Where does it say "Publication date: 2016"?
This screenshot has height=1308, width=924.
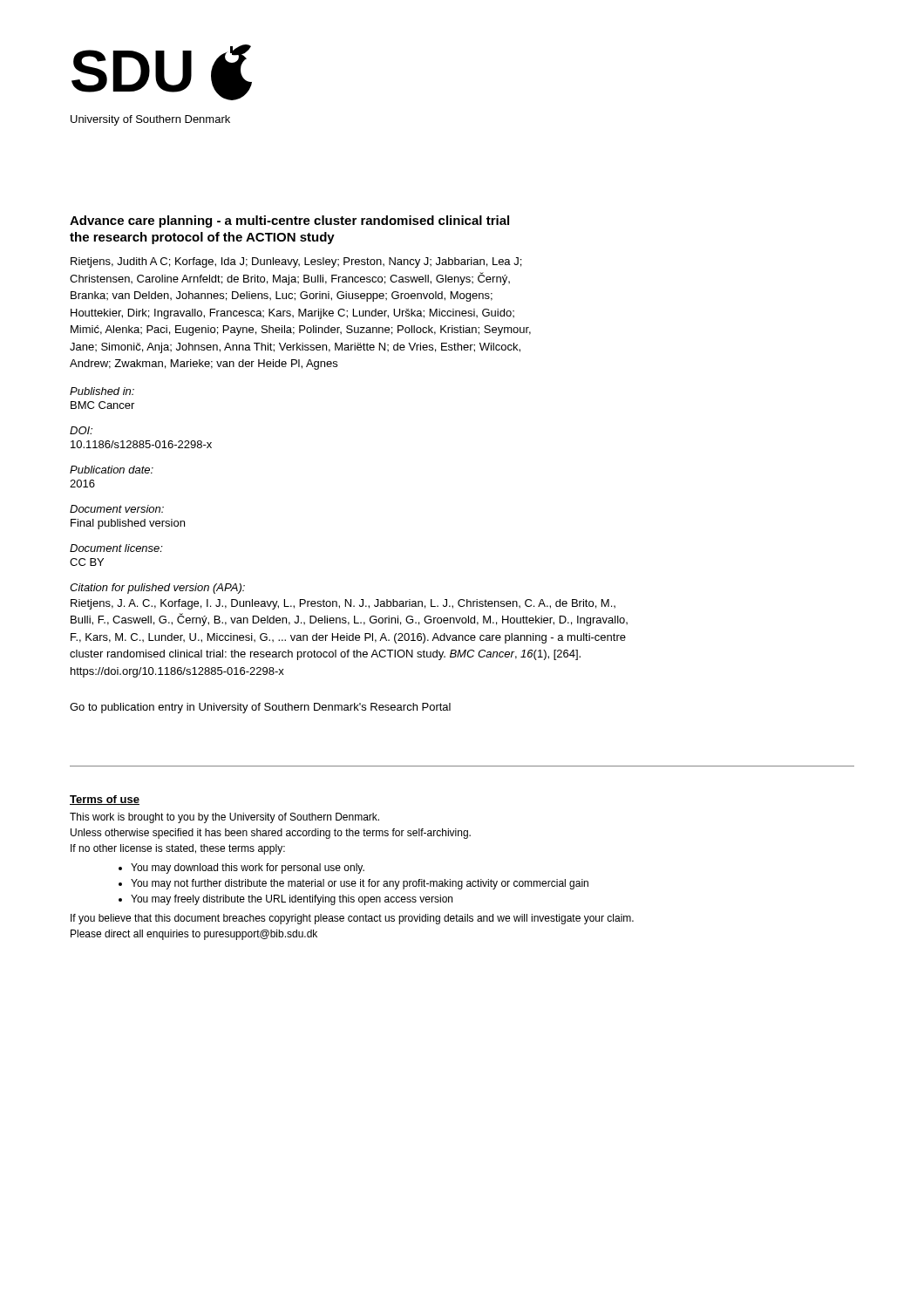112,470
